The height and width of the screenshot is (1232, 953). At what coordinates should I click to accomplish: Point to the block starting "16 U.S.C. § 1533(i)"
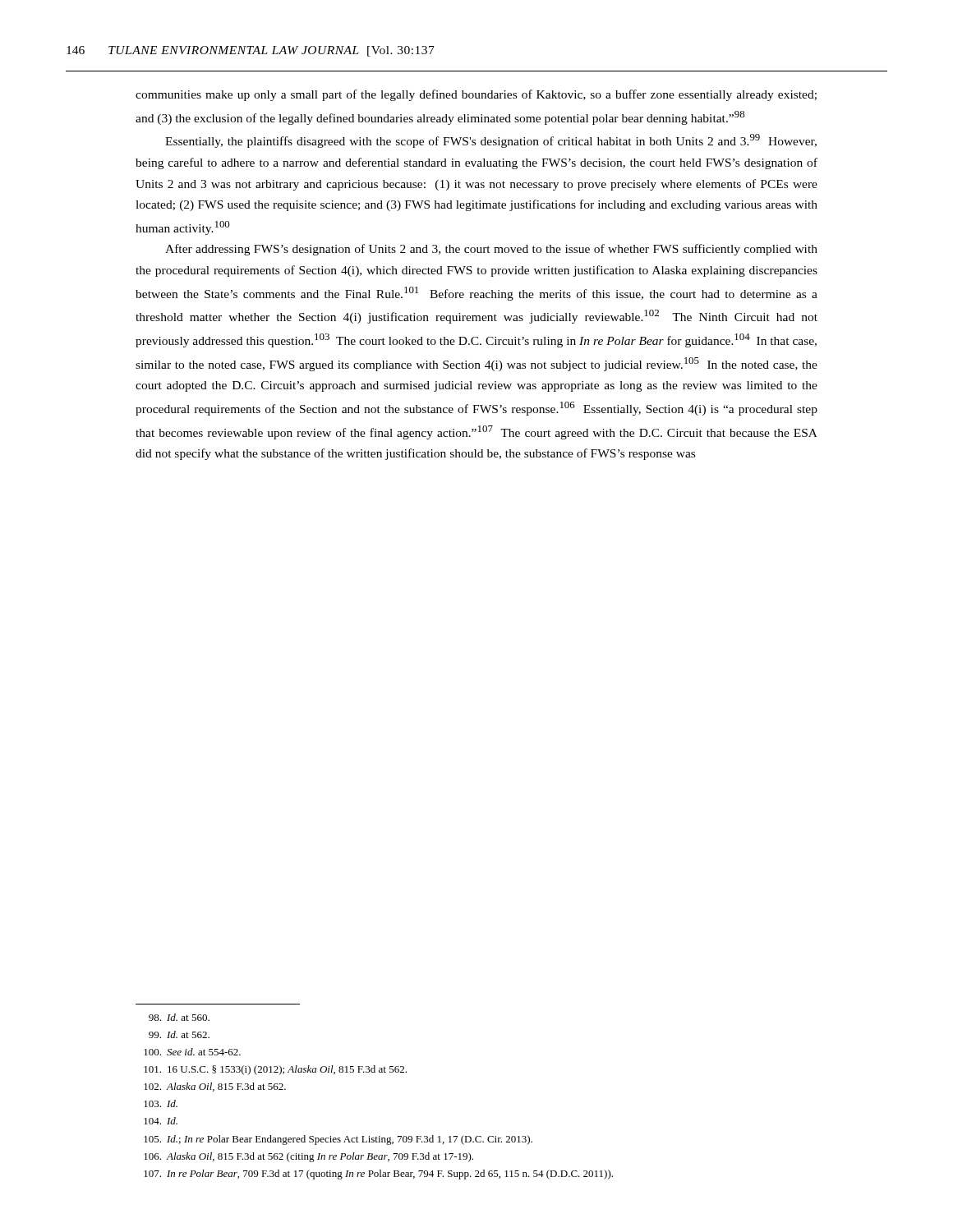(271, 1069)
